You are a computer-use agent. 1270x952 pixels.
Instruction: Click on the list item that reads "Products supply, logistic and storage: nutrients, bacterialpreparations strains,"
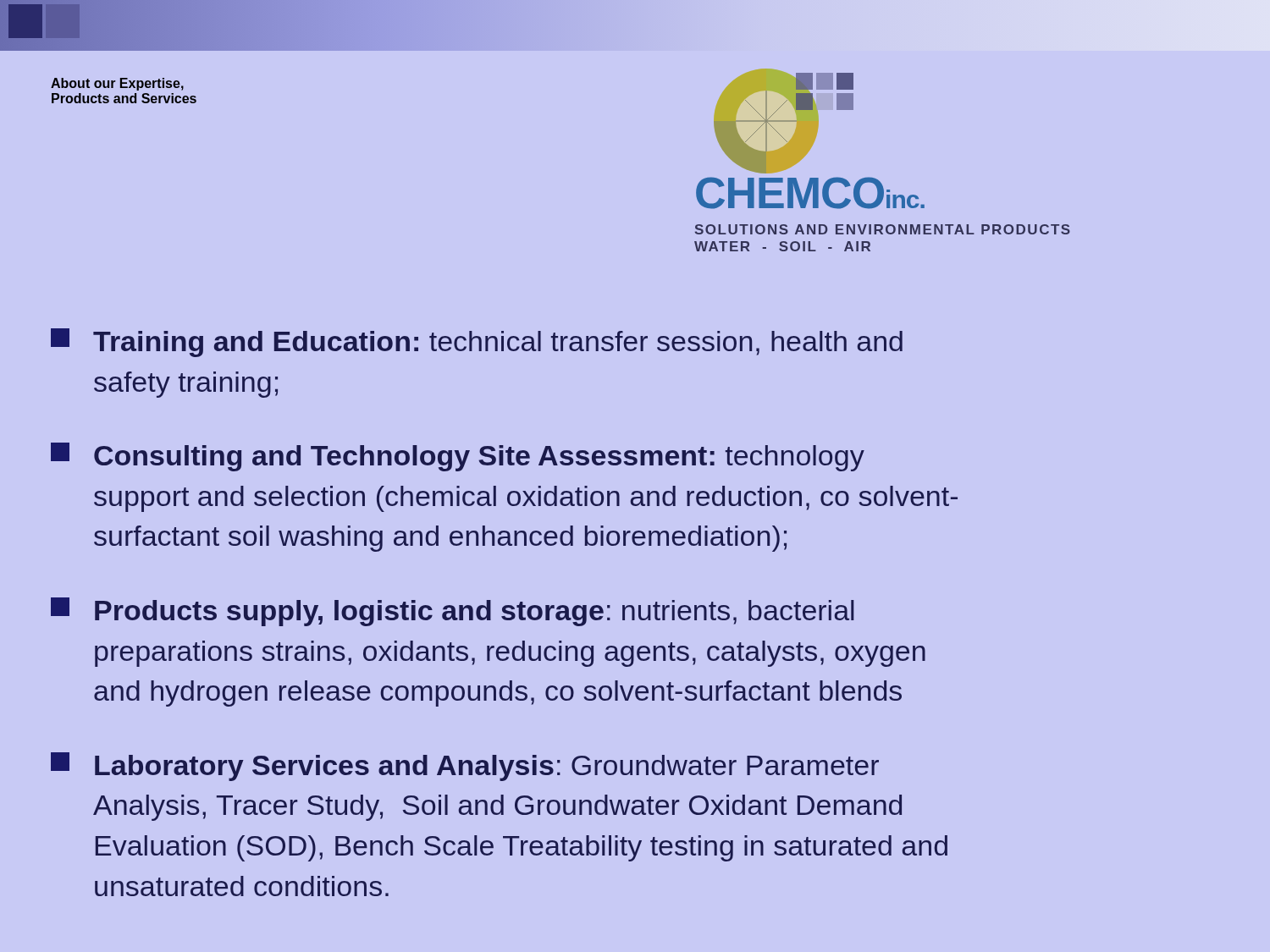pyautogui.click(x=489, y=651)
